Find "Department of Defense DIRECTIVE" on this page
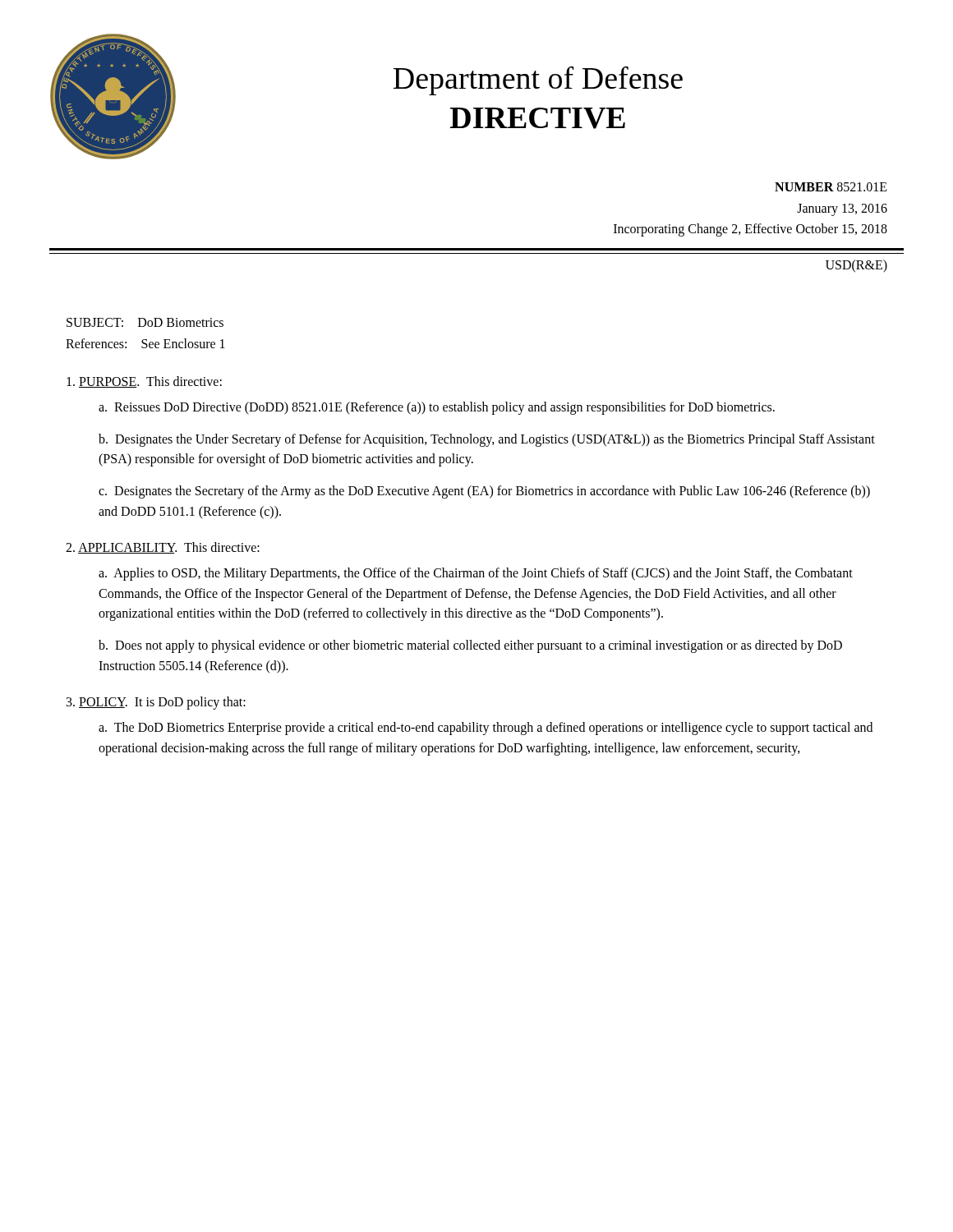Screen dimensions: 1232x953 (x=538, y=98)
